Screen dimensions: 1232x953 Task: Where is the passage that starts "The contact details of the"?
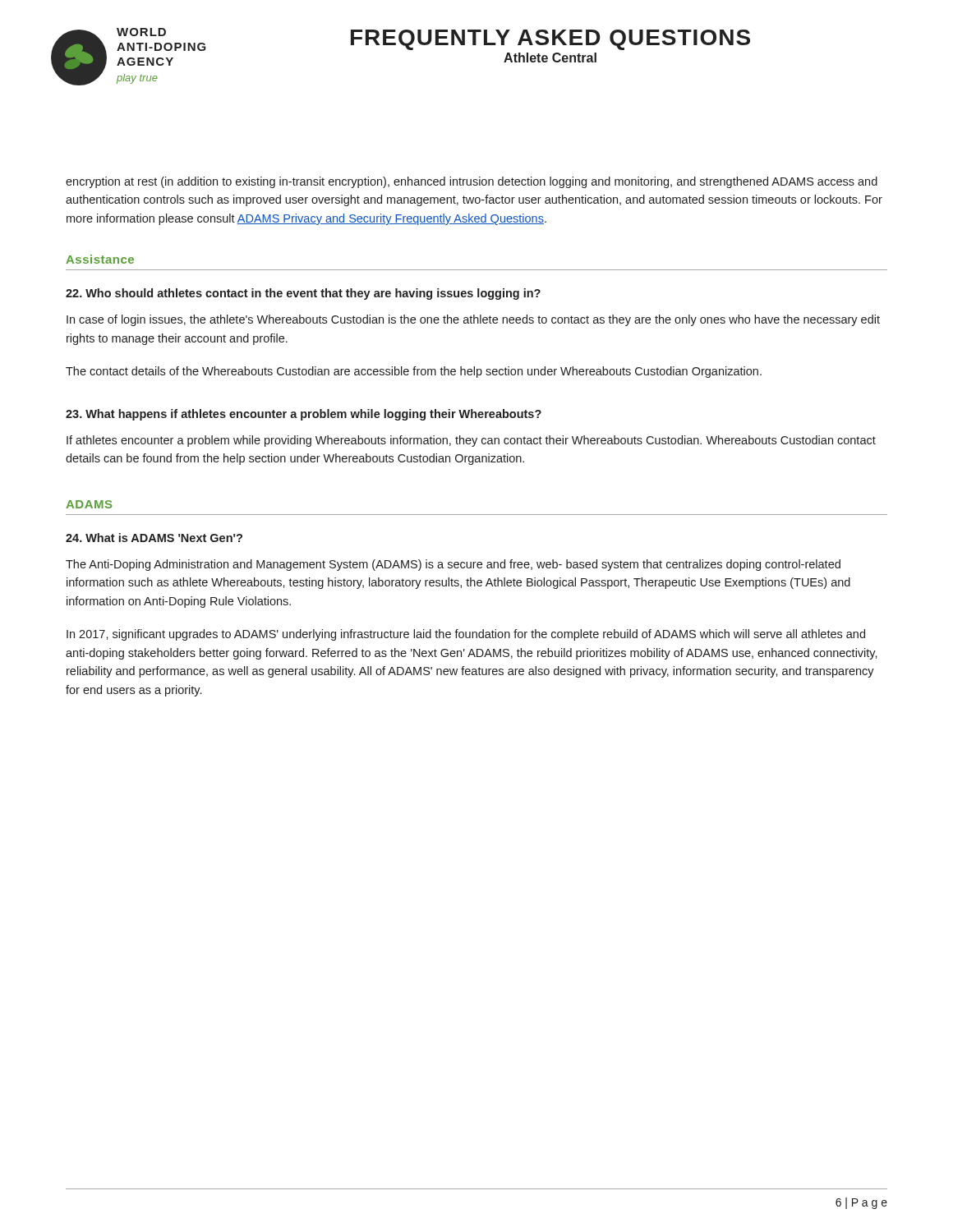pyautogui.click(x=414, y=372)
